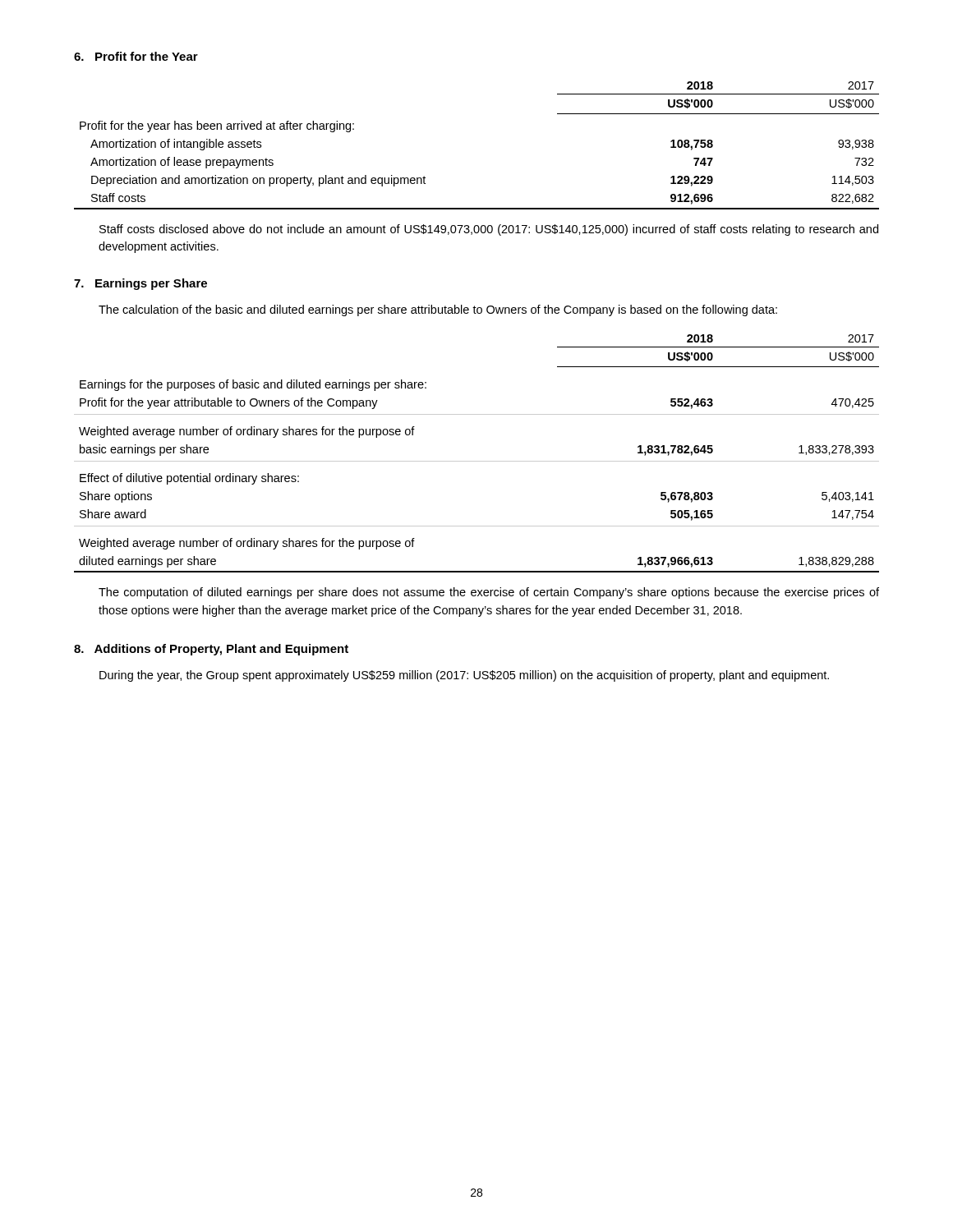Select the region starting "The computation of diluted earnings per share"
This screenshot has width=953, height=1232.
489,601
